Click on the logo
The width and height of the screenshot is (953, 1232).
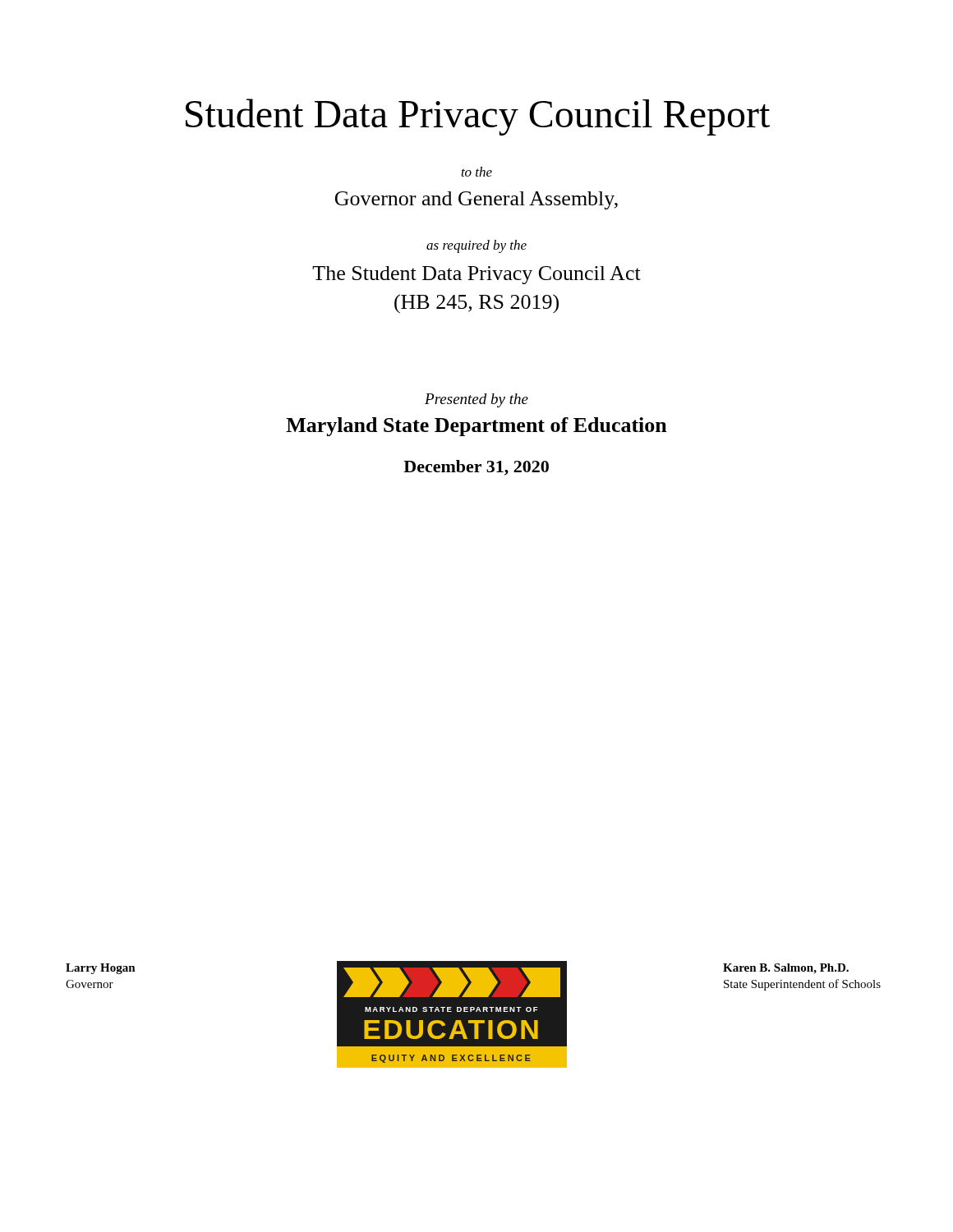452,1014
